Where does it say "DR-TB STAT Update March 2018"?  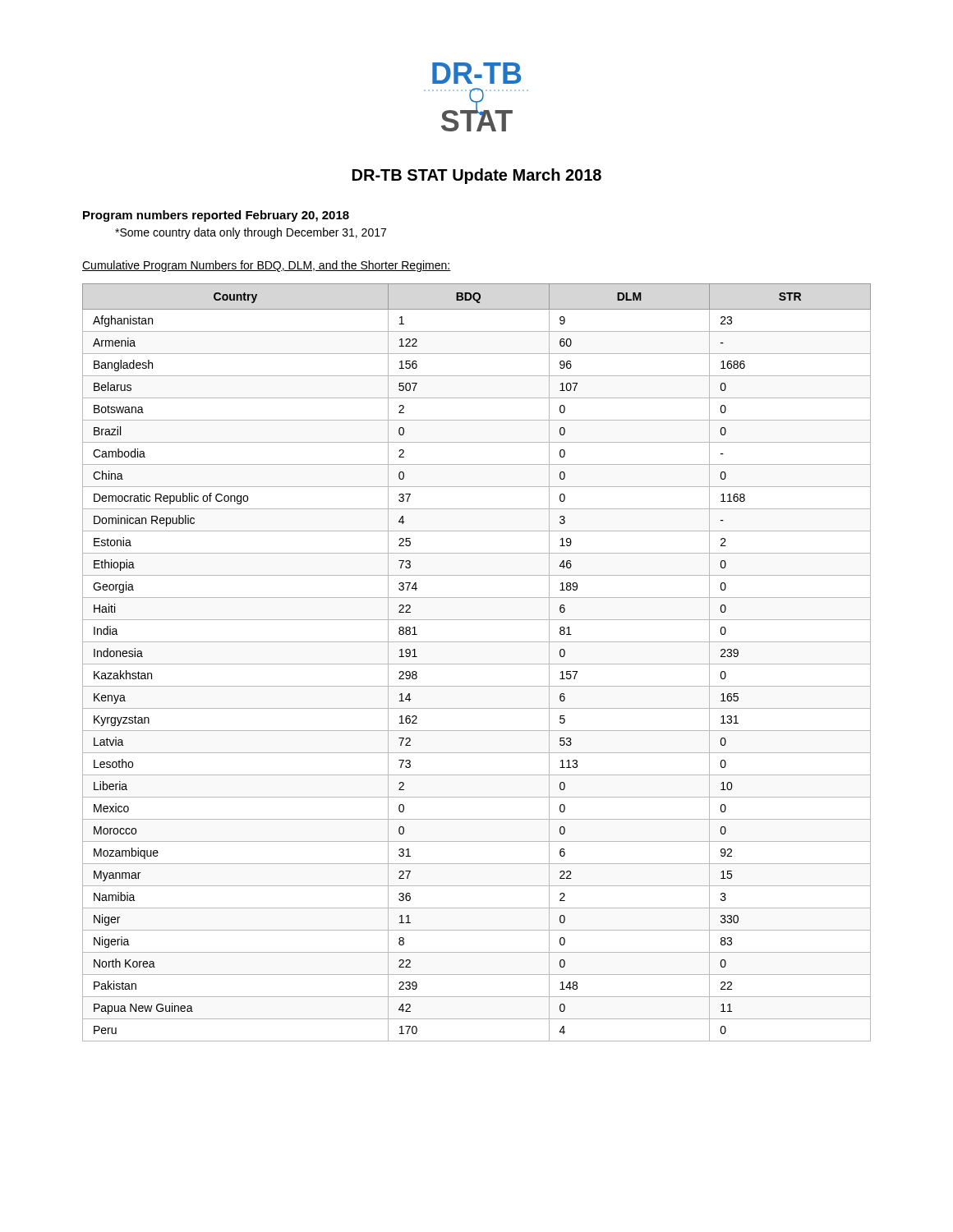pyautogui.click(x=476, y=175)
